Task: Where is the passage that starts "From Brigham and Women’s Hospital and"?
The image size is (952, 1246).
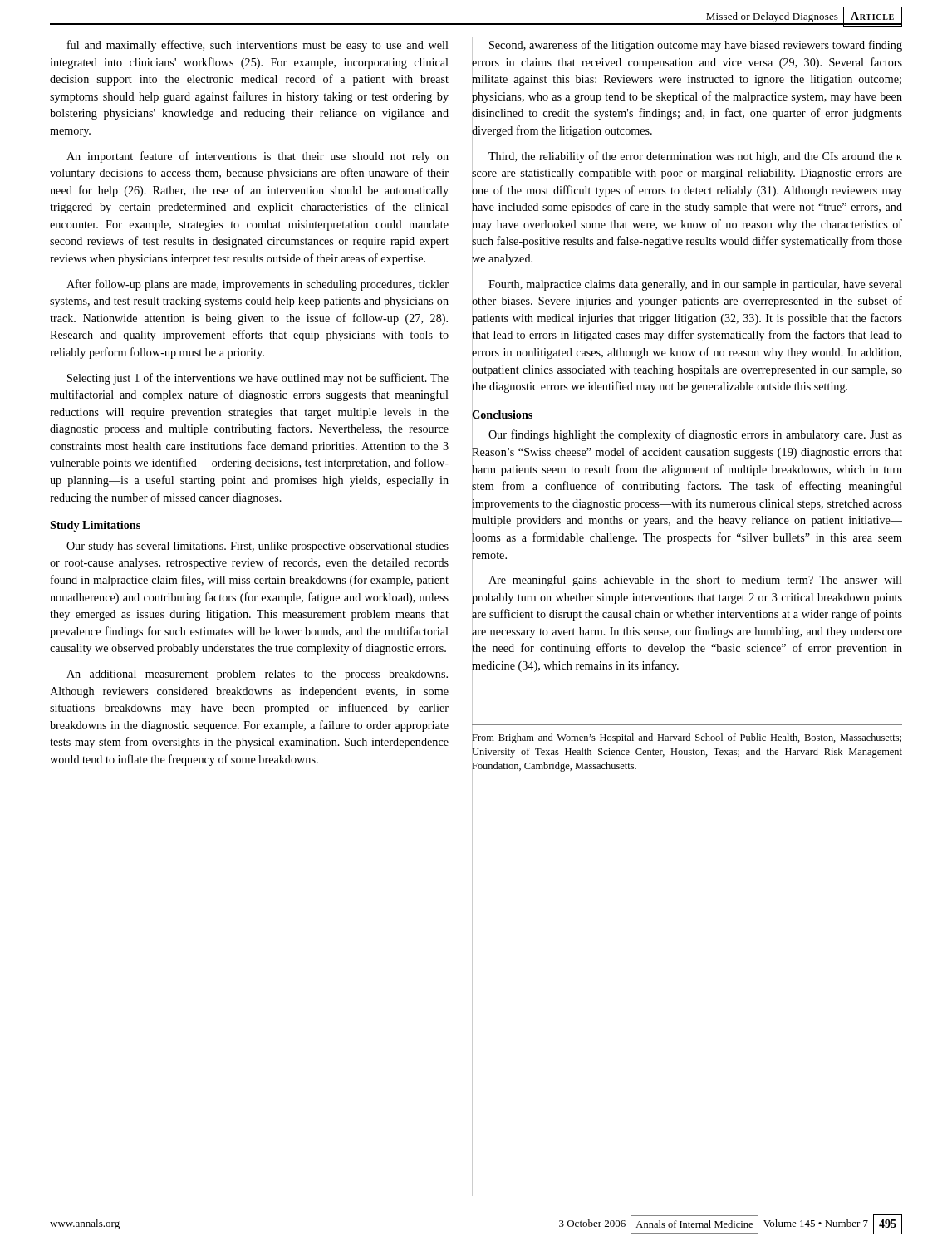Action: [687, 752]
